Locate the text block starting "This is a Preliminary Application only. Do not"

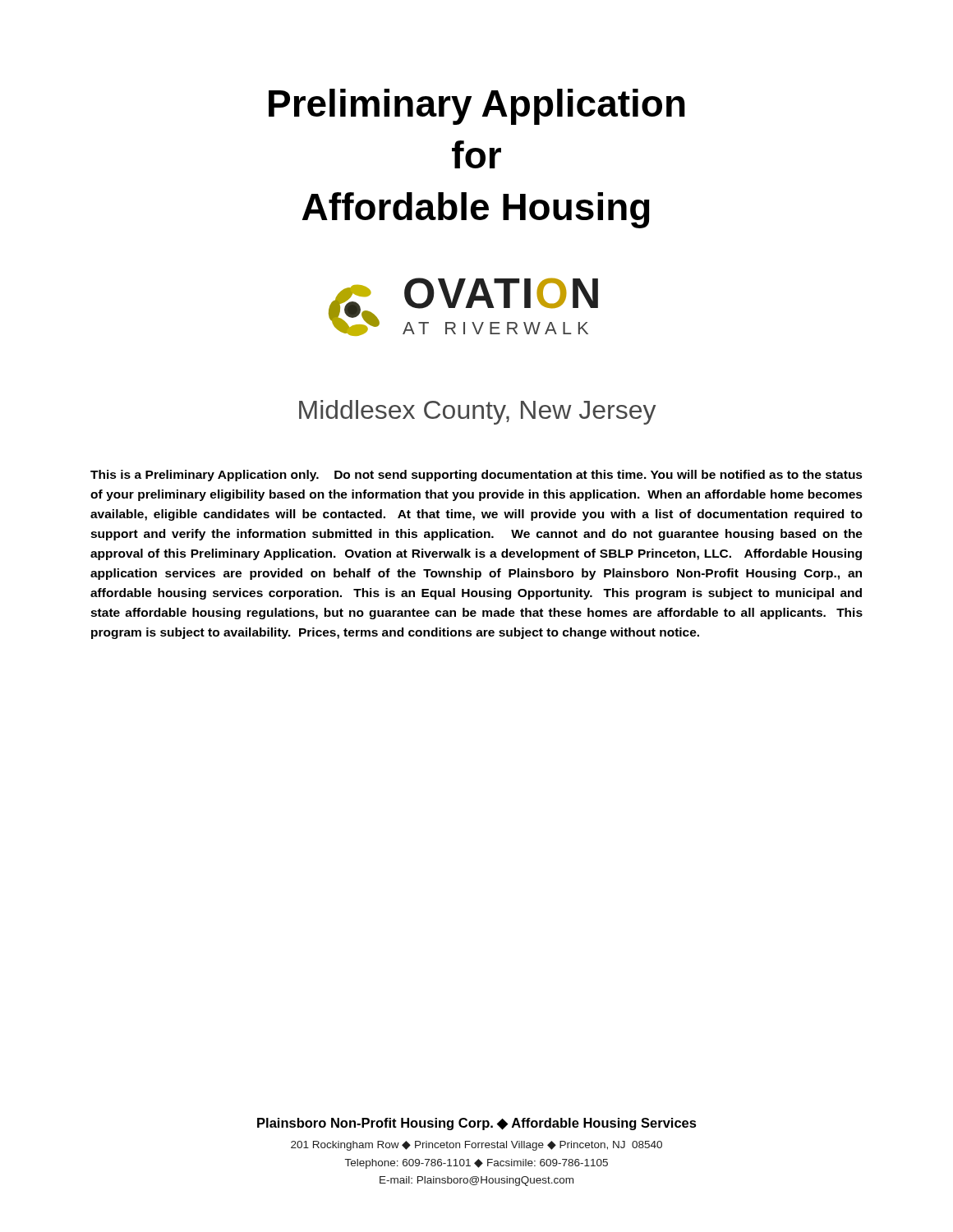pos(476,553)
